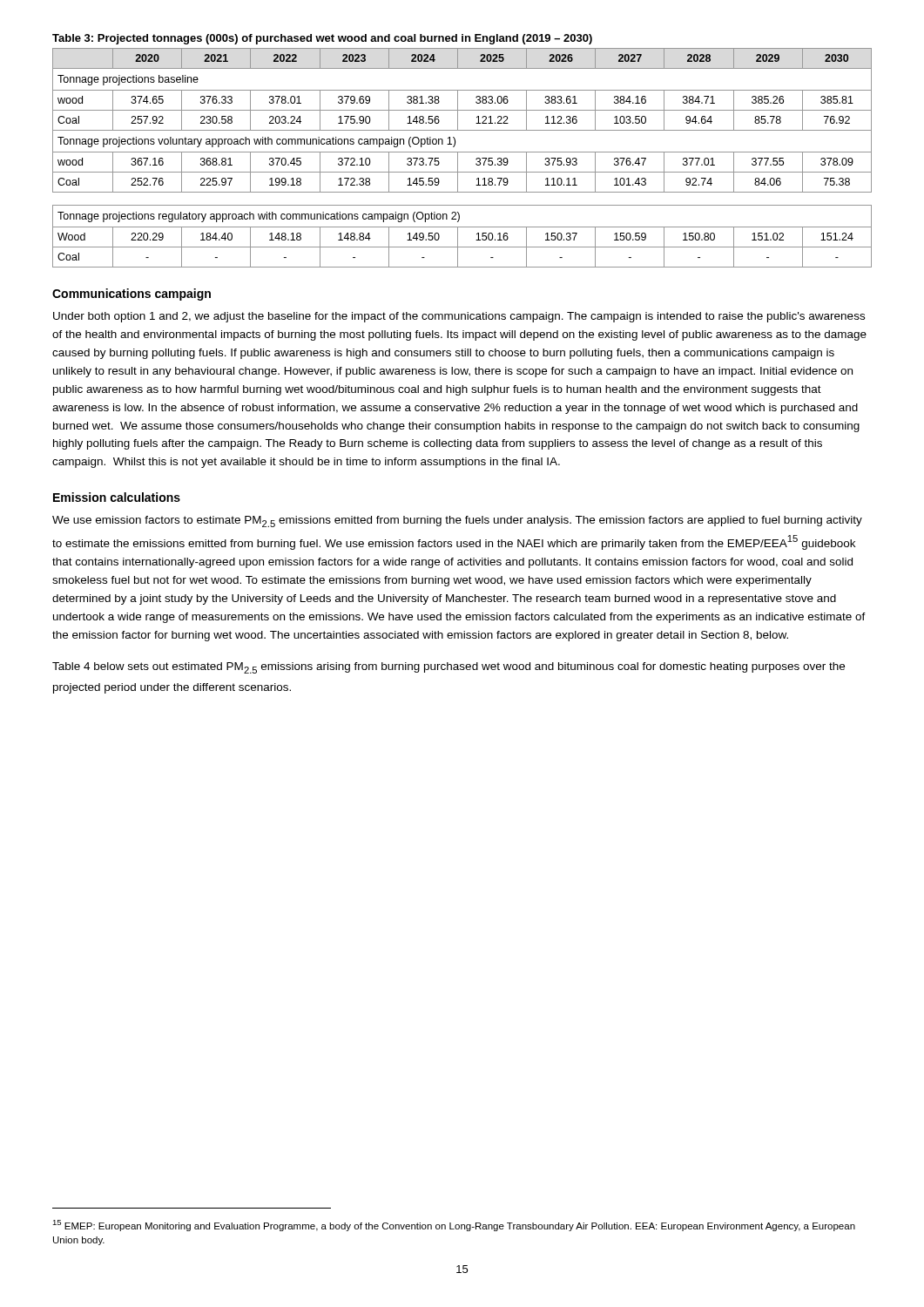The width and height of the screenshot is (924, 1307).
Task: Navigate to the region starting "Table 4 below sets out estimated"
Action: [x=449, y=677]
